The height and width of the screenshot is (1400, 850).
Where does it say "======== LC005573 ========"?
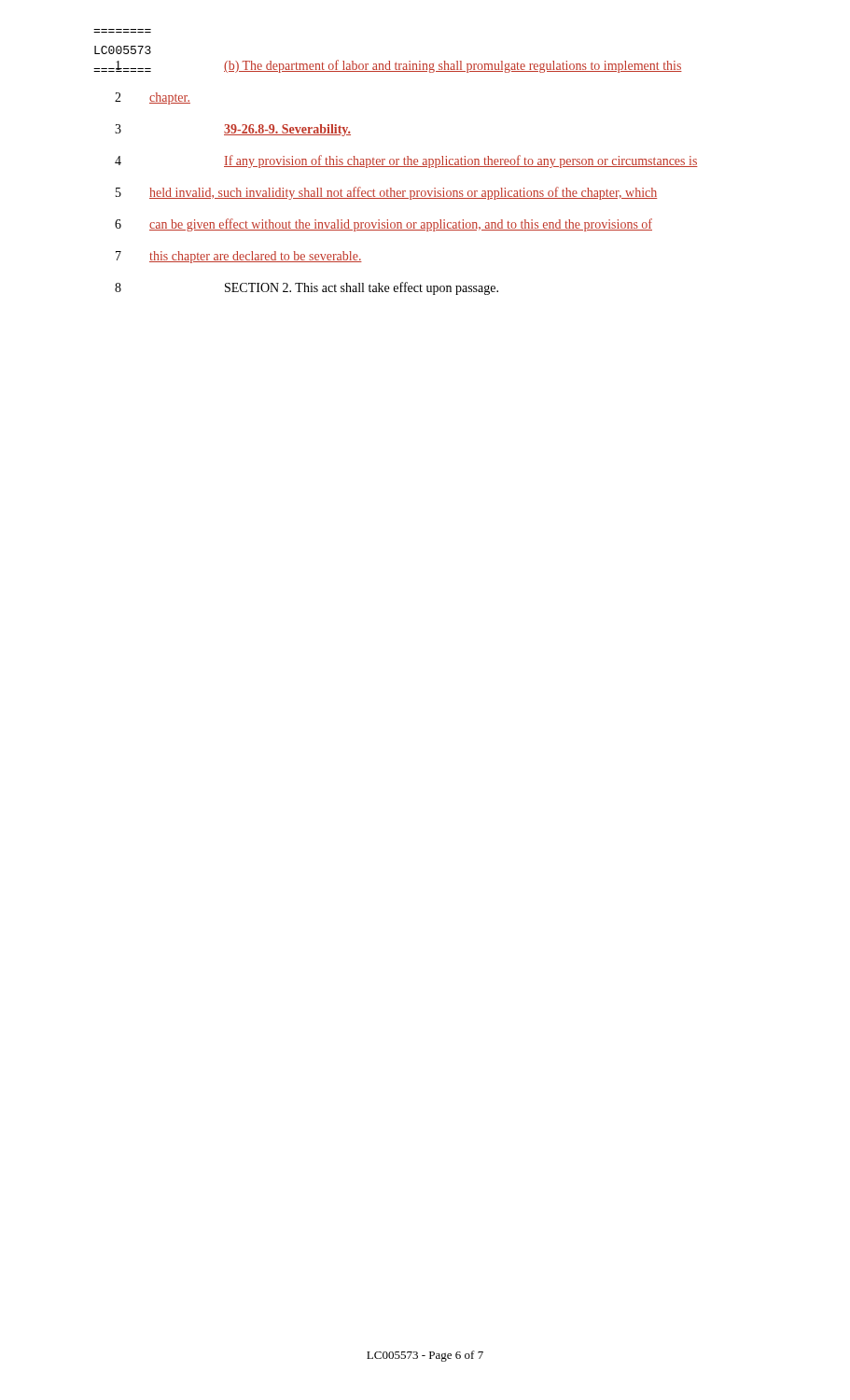coord(122,51)
